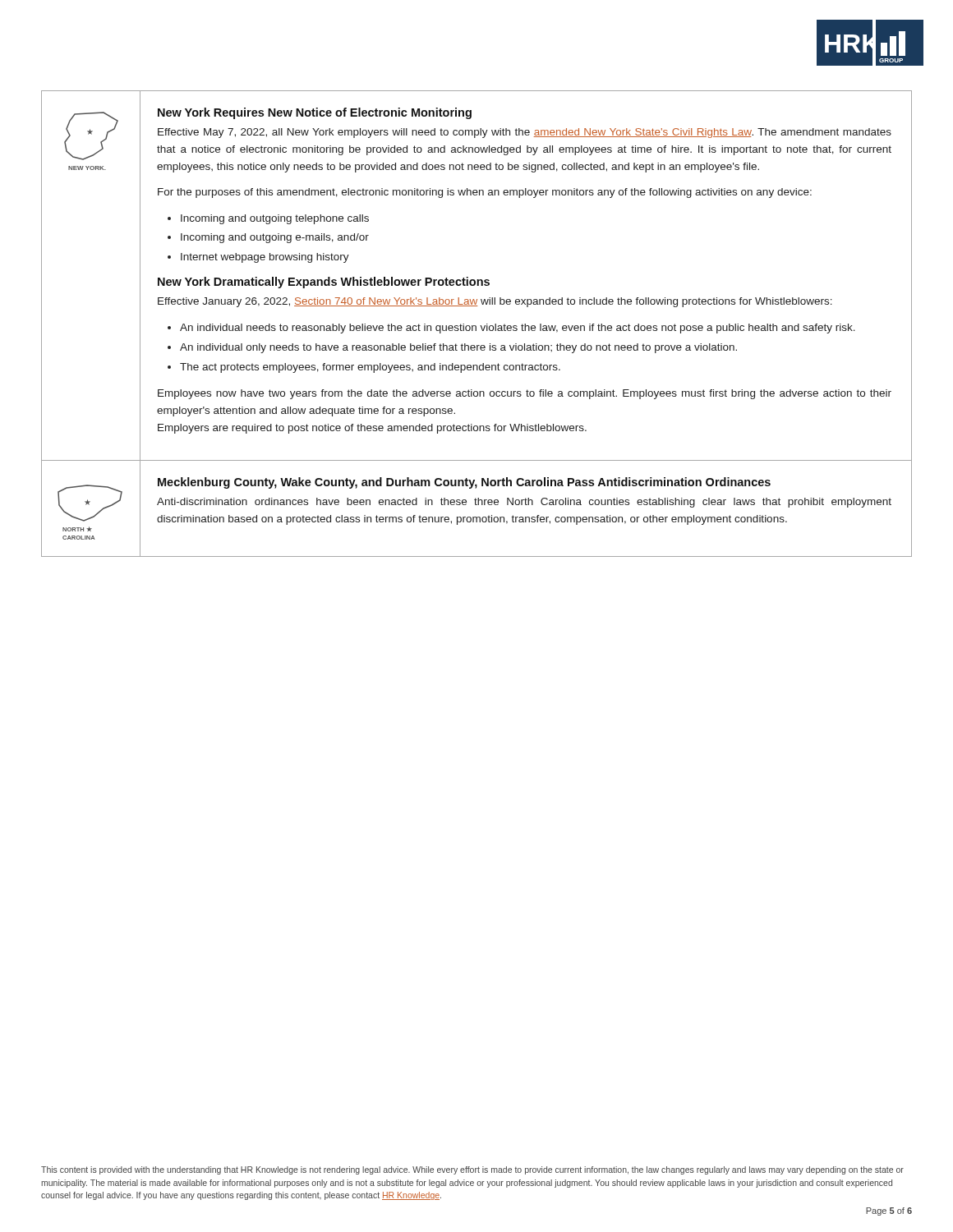Navigate to the text starting "Effective January 26, 2022, Section 740 of"
953x1232 pixels.
[495, 301]
